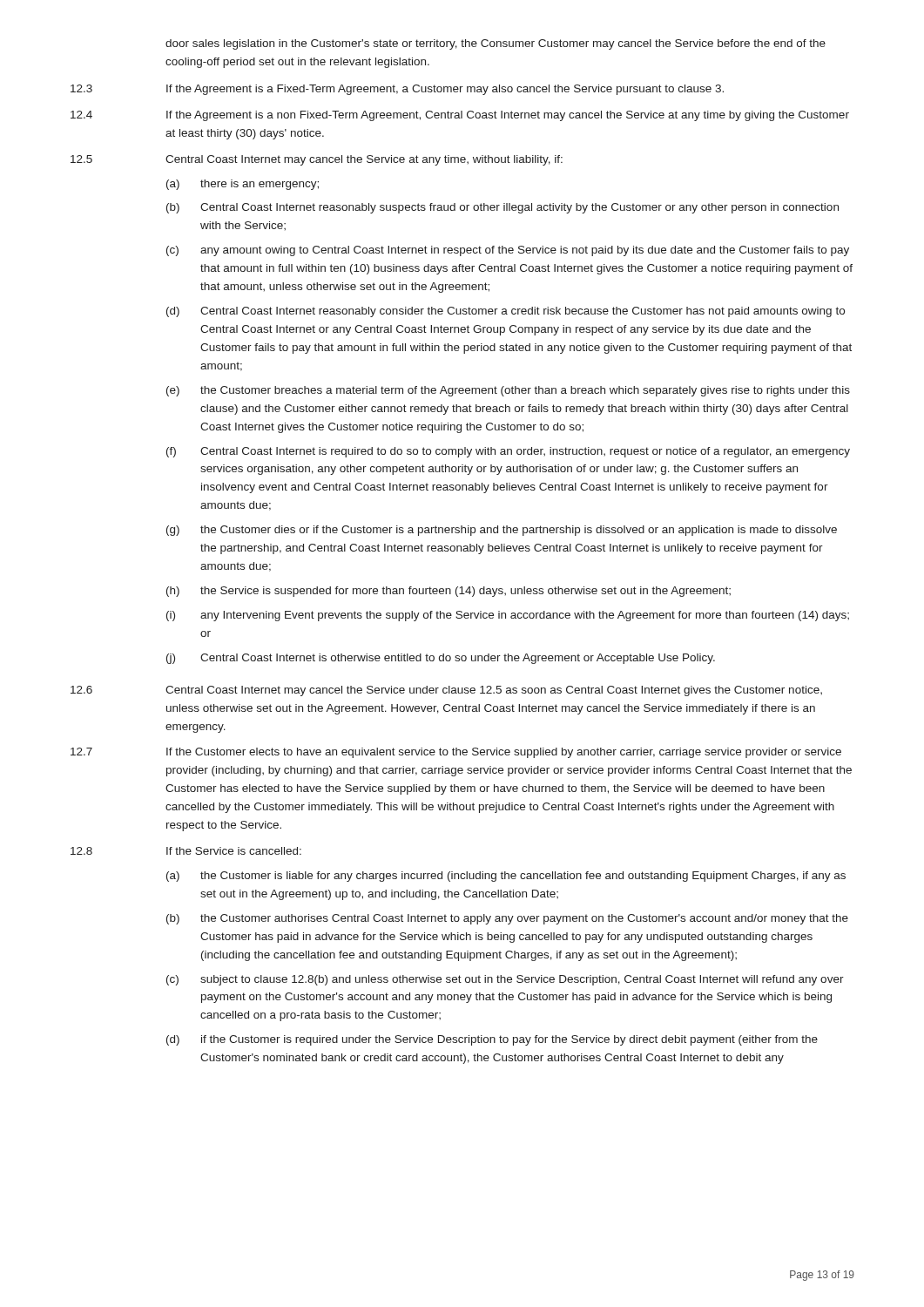Viewport: 924px width, 1307px height.
Task: Point to the block beginning "(i) any Intervening Event prevents the supply of"
Action: (x=510, y=625)
